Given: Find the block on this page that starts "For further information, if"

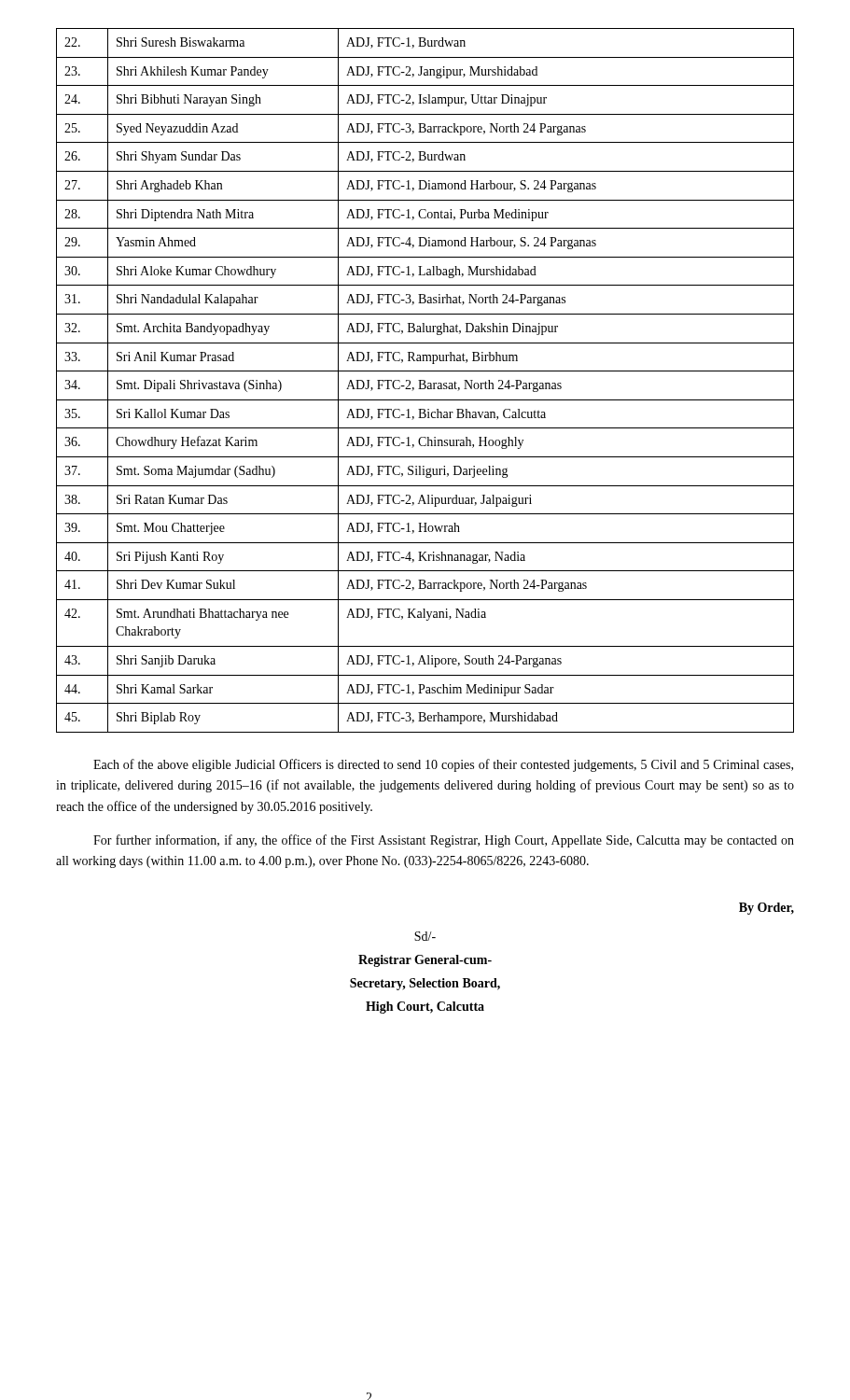Looking at the screenshot, I should tap(425, 851).
